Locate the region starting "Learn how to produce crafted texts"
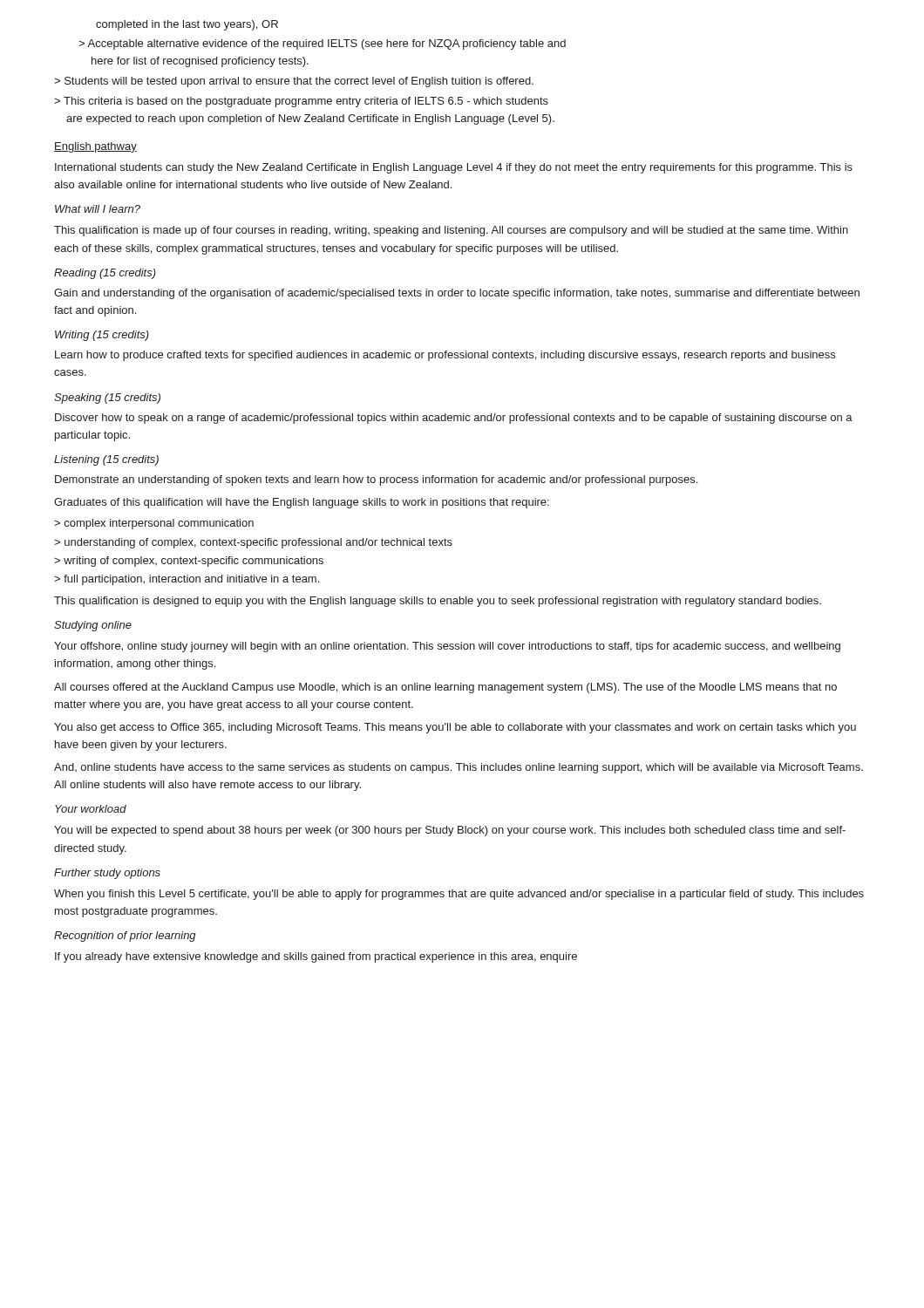Screen dimensions: 1308x924 [x=445, y=363]
